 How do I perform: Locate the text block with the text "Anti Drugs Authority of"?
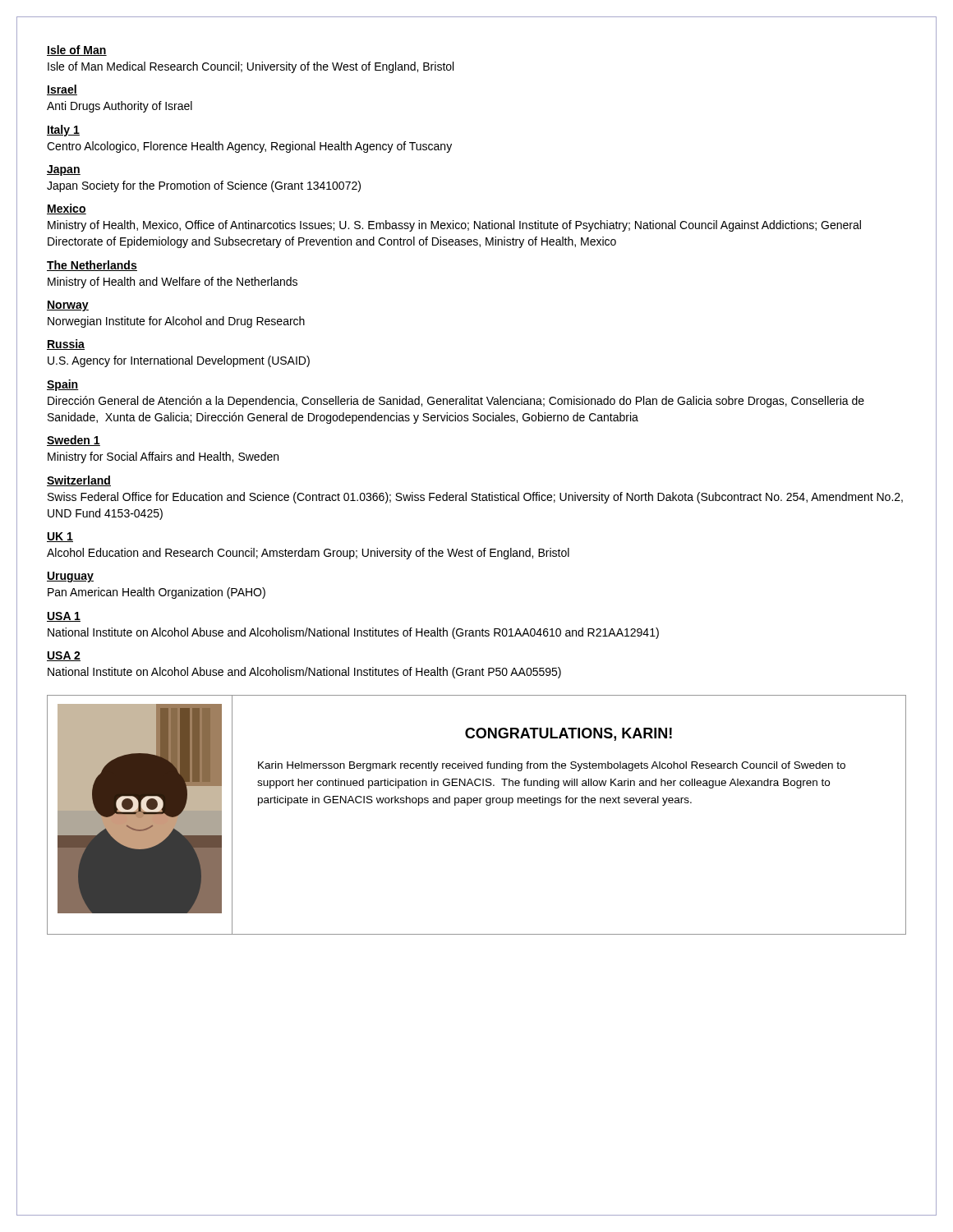pyautogui.click(x=120, y=106)
